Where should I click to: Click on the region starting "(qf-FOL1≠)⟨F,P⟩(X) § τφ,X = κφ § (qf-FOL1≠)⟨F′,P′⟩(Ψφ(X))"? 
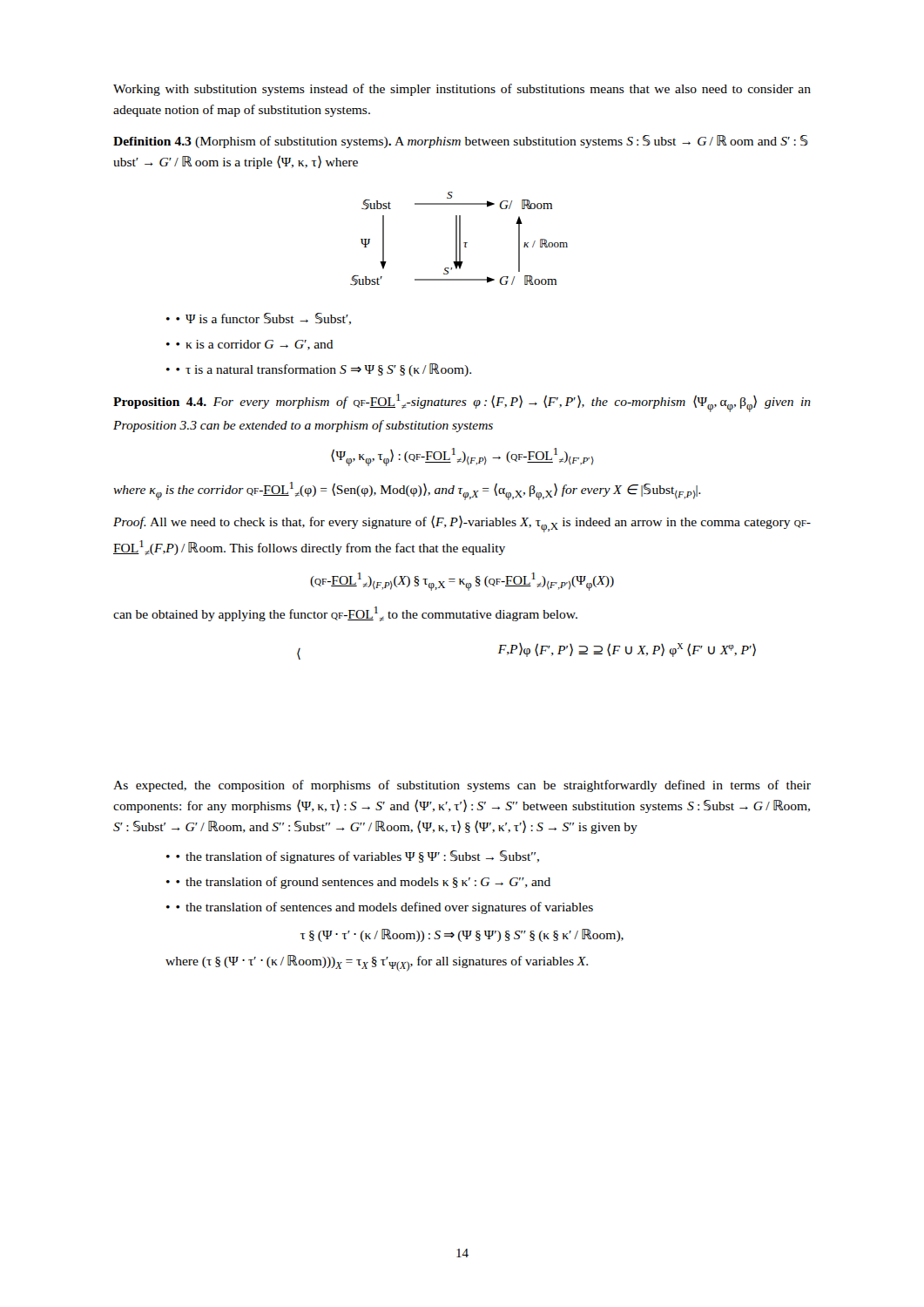tap(462, 581)
